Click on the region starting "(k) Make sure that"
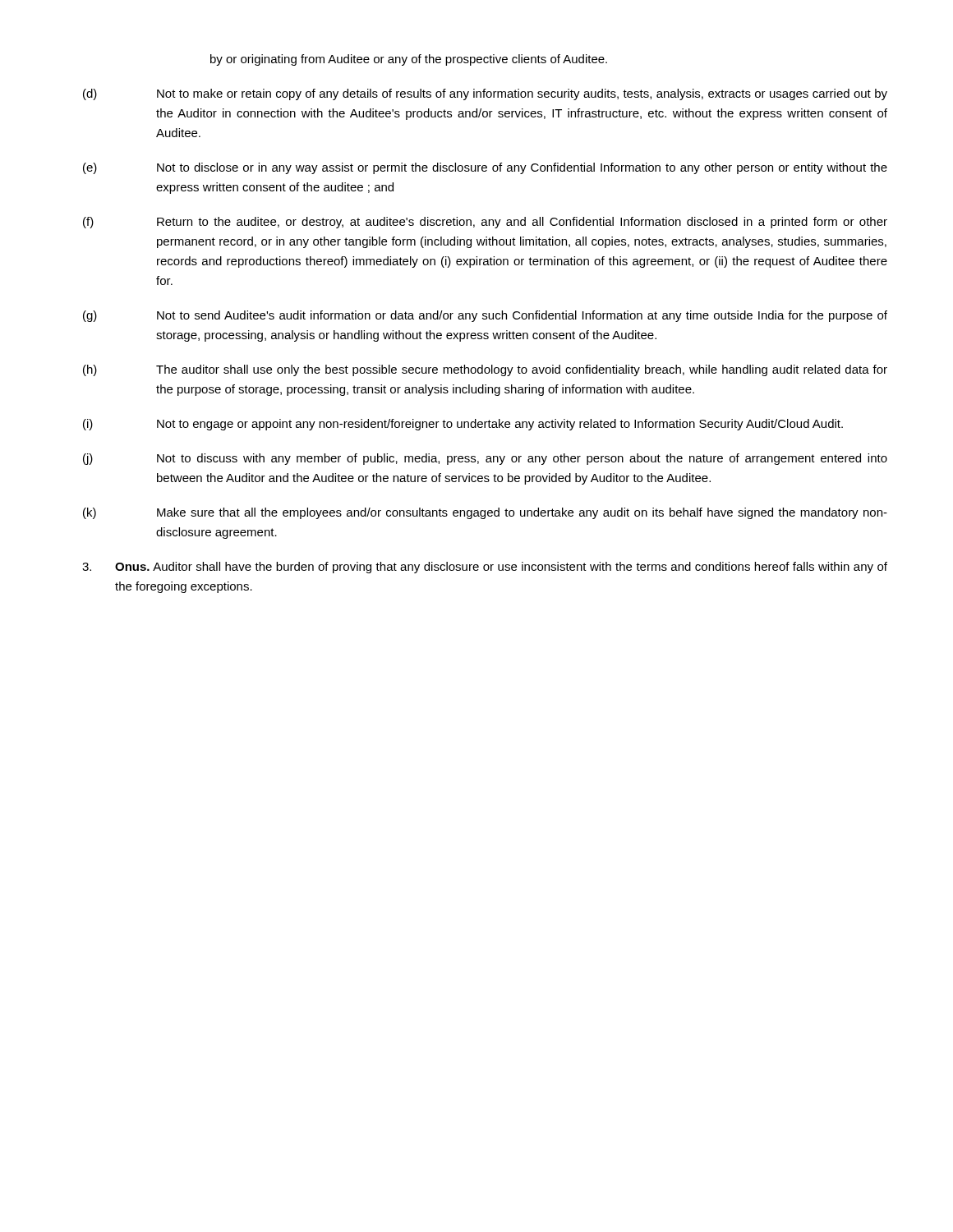The height and width of the screenshot is (1232, 953). click(485, 522)
